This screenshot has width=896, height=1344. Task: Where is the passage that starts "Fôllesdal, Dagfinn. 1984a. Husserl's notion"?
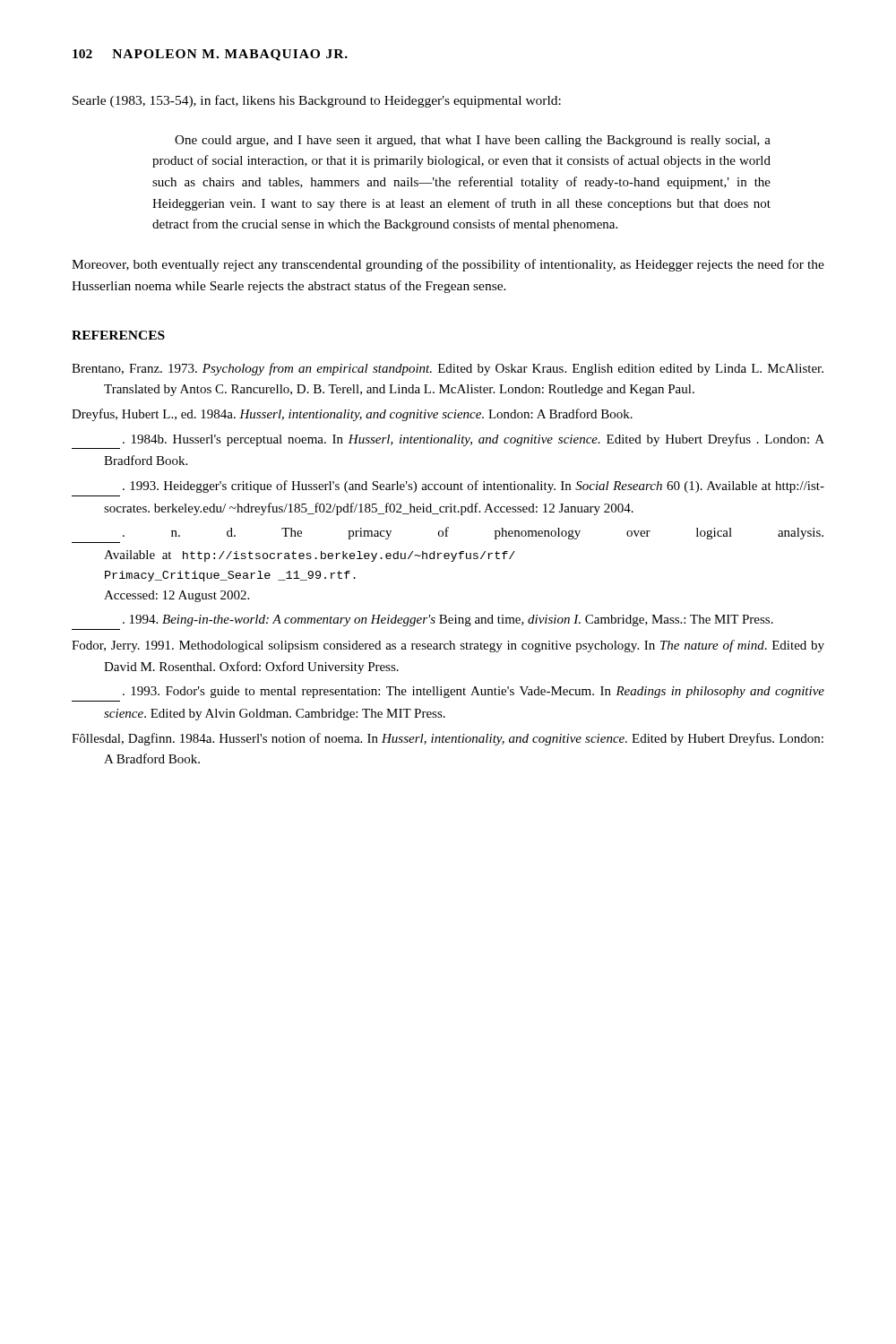(448, 749)
